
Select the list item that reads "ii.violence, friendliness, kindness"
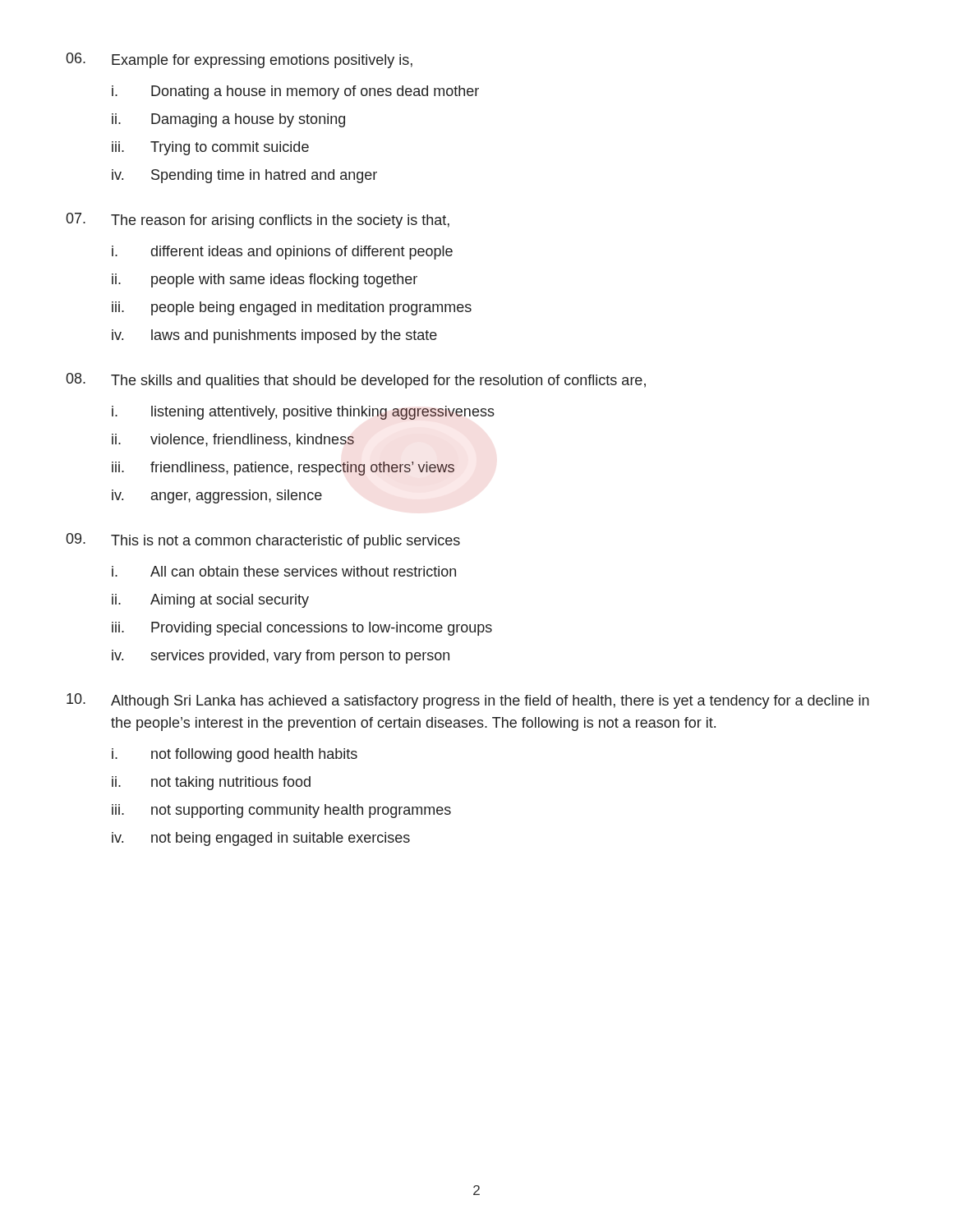point(233,440)
